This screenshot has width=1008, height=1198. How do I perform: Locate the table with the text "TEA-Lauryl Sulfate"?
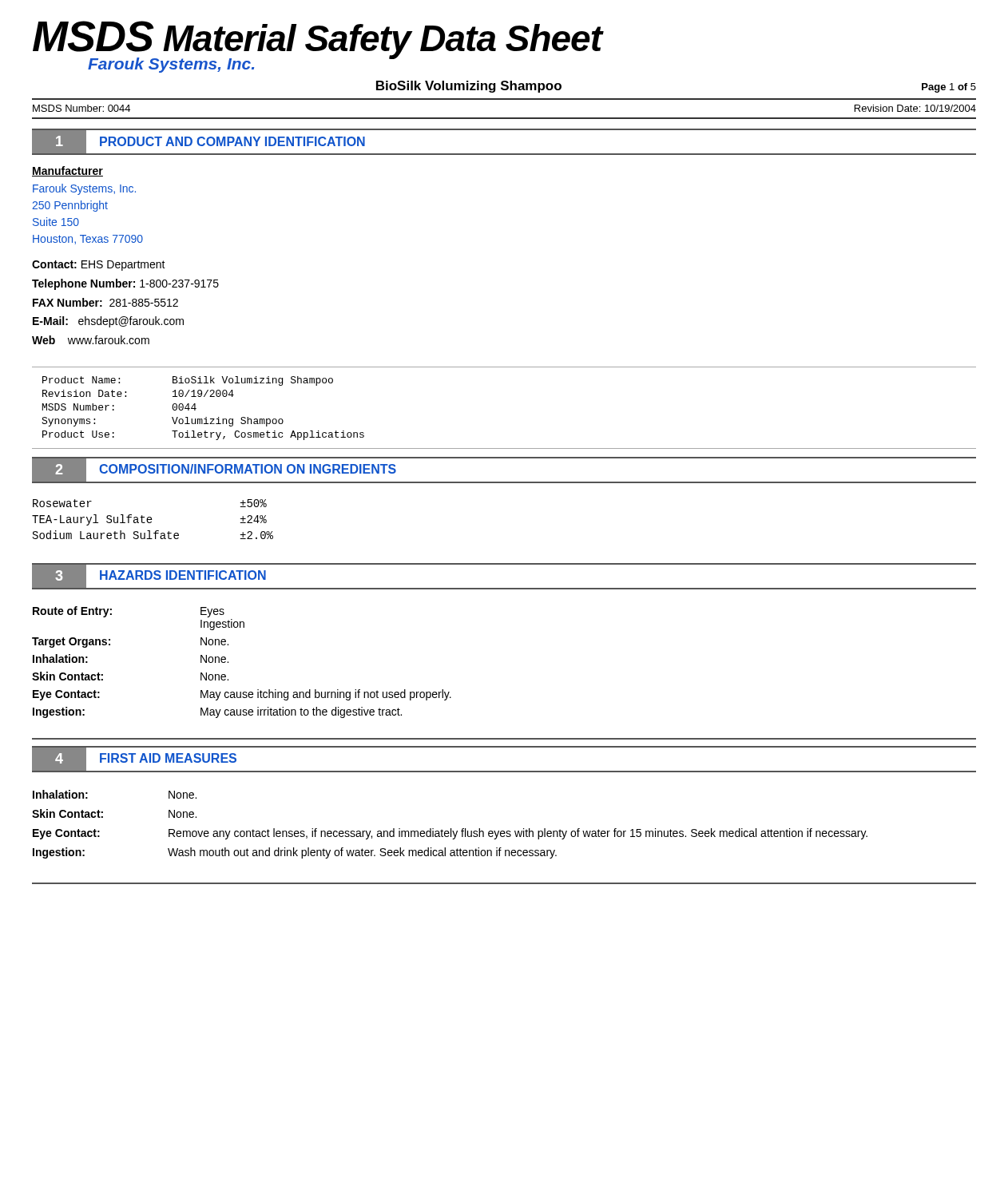tap(504, 520)
